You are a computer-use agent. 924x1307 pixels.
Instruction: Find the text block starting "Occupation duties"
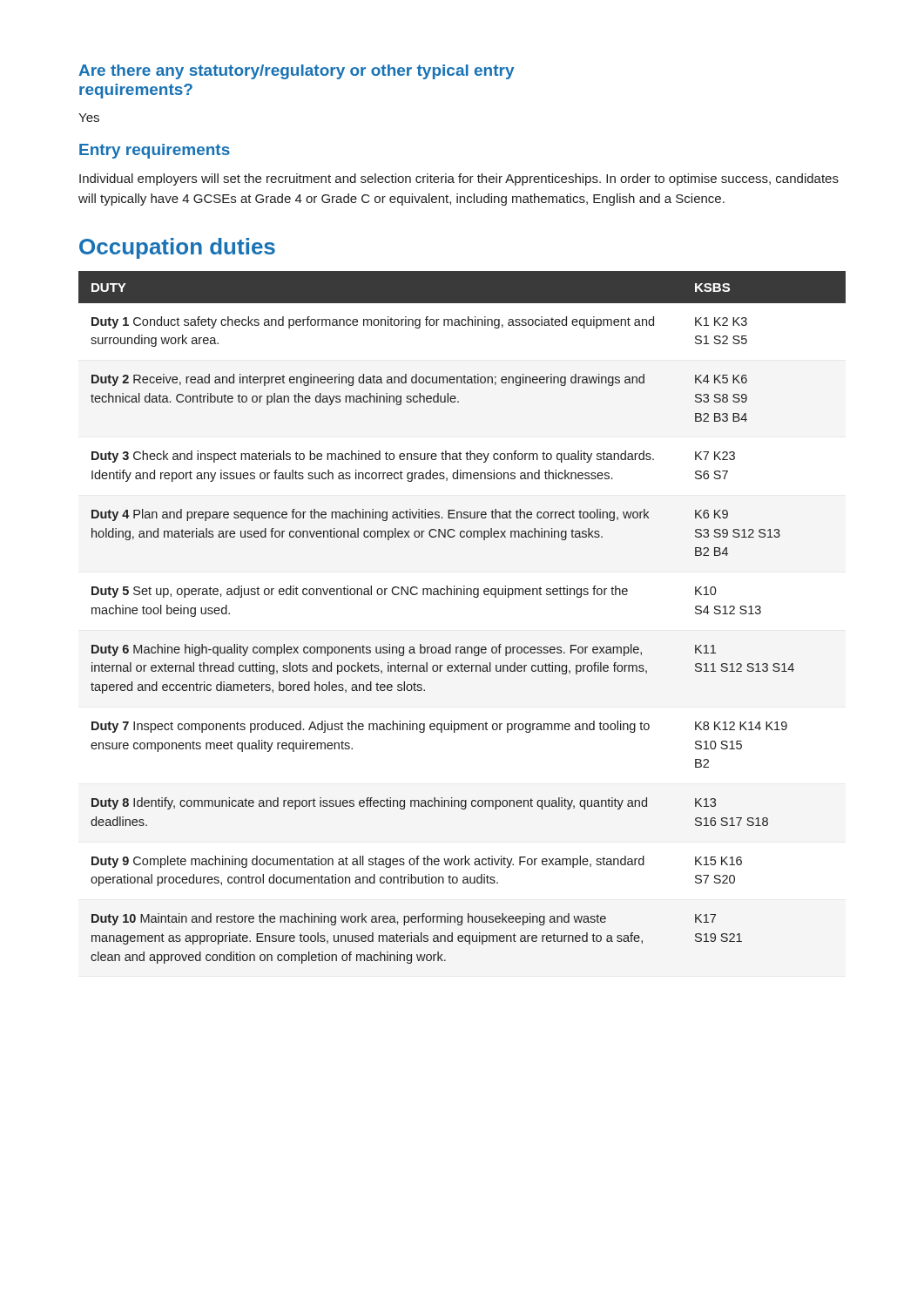coord(177,246)
